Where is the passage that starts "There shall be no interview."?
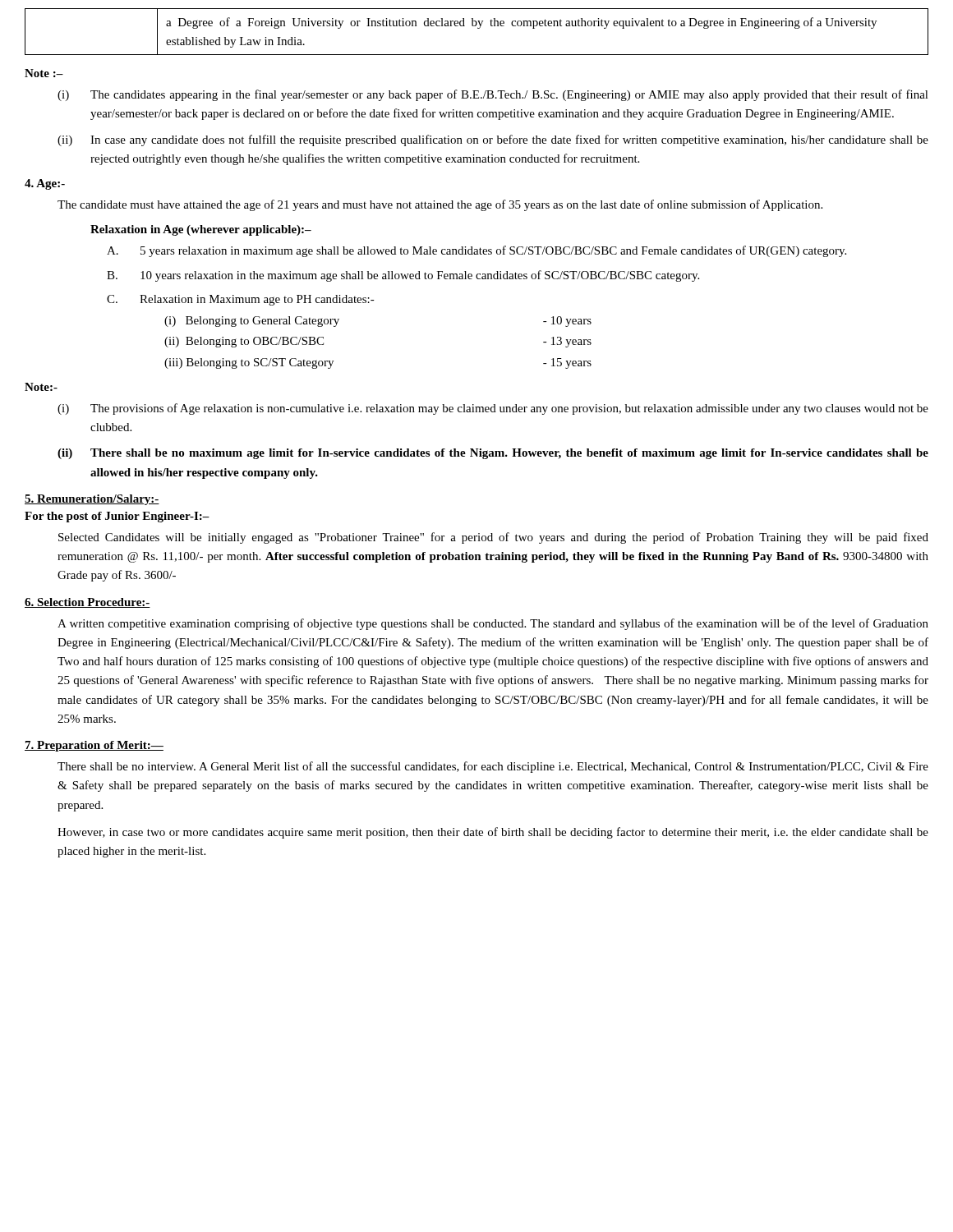The width and height of the screenshot is (953, 1232). (x=493, y=785)
